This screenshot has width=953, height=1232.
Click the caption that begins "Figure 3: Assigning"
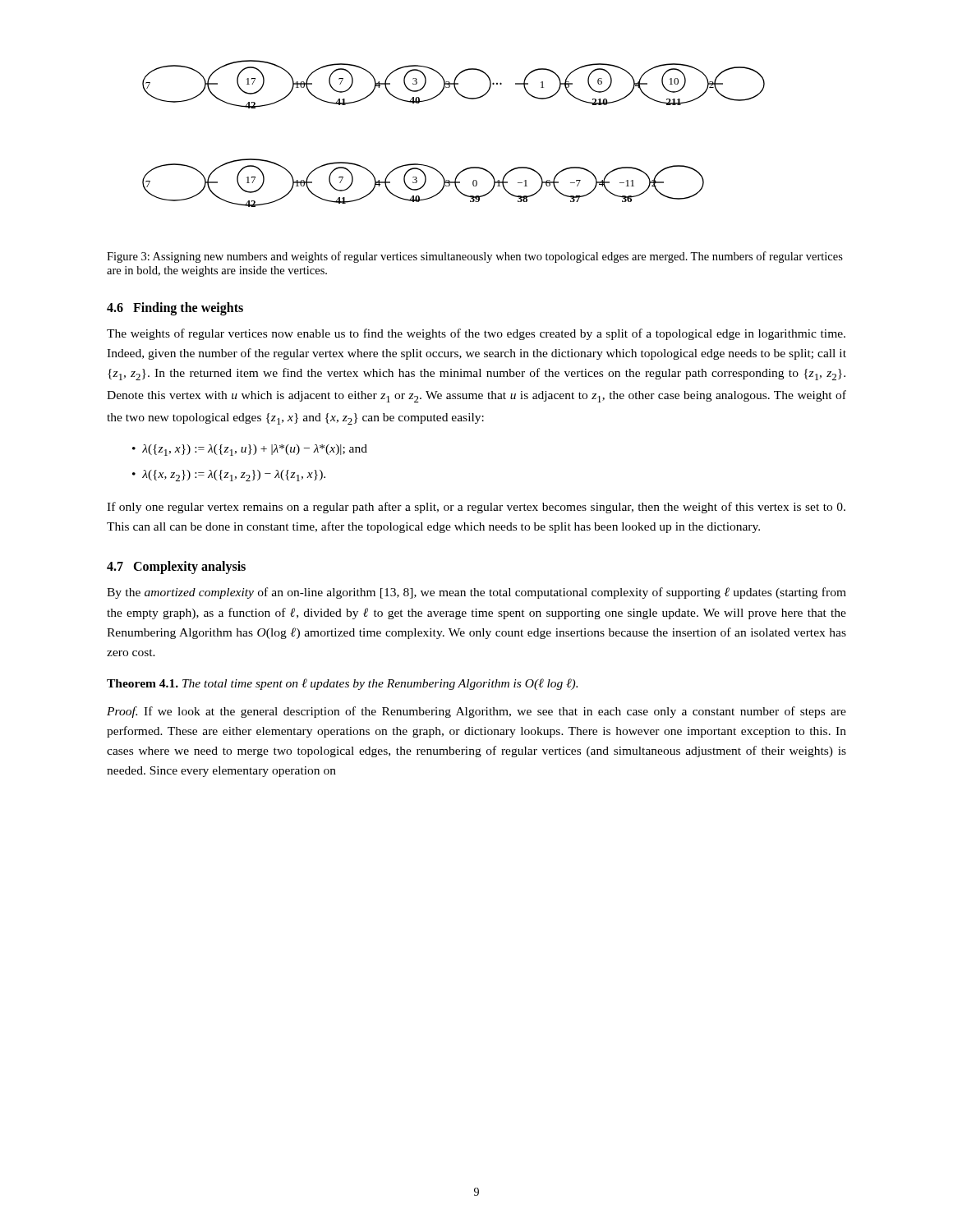[x=475, y=263]
